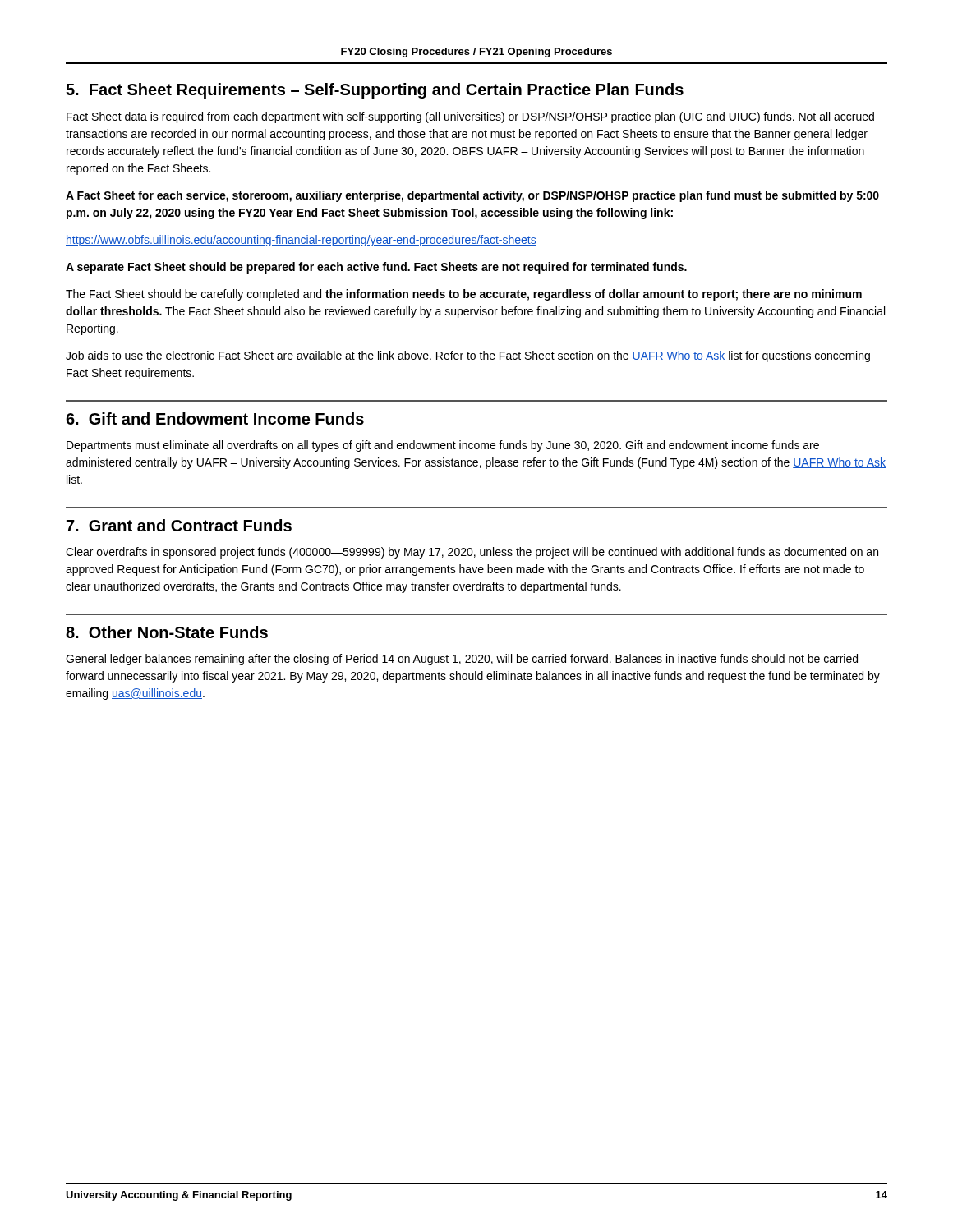Where does it say "8. Other Non-State Funds"?

click(167, 632)
